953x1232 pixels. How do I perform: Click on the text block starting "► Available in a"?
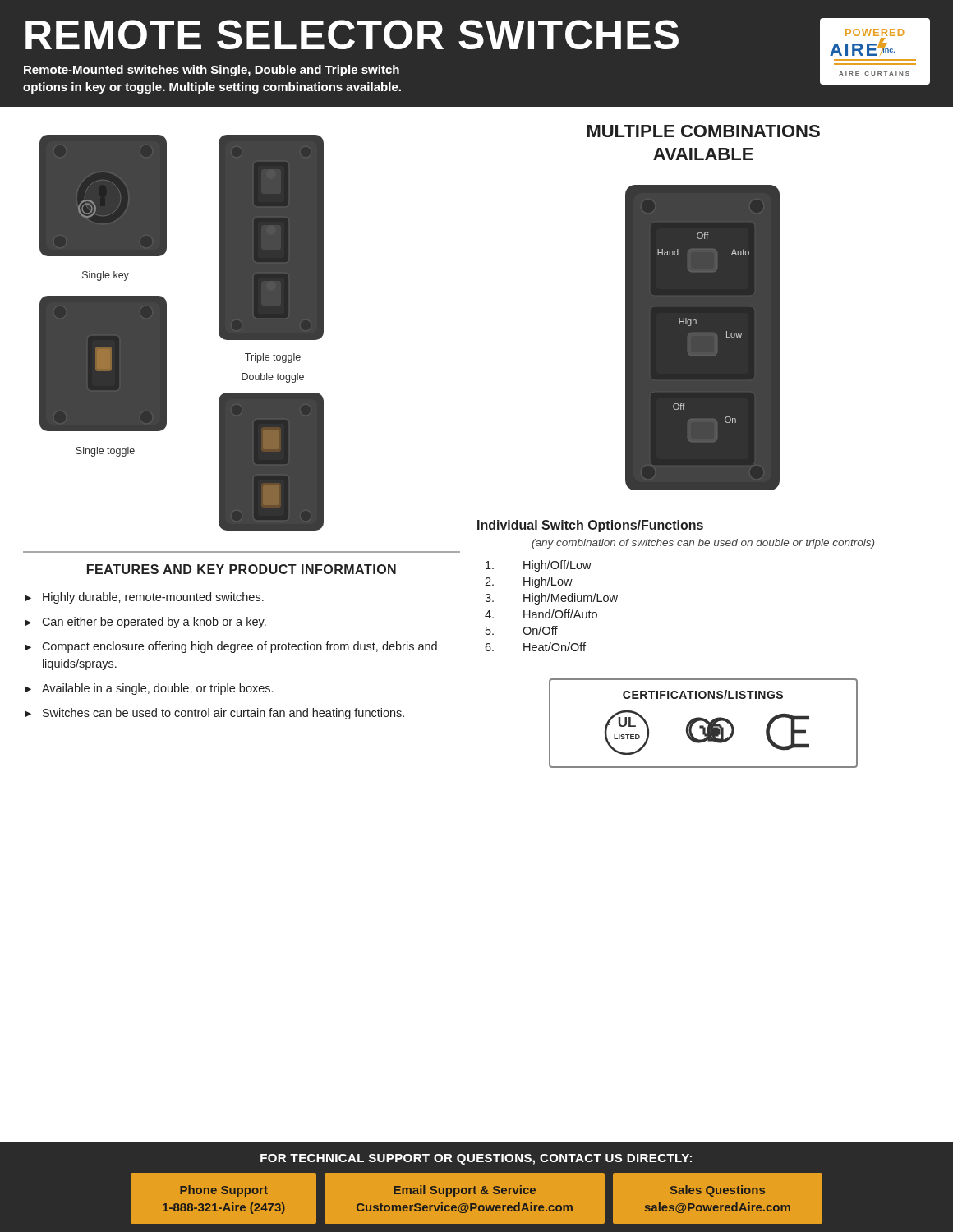148,689
